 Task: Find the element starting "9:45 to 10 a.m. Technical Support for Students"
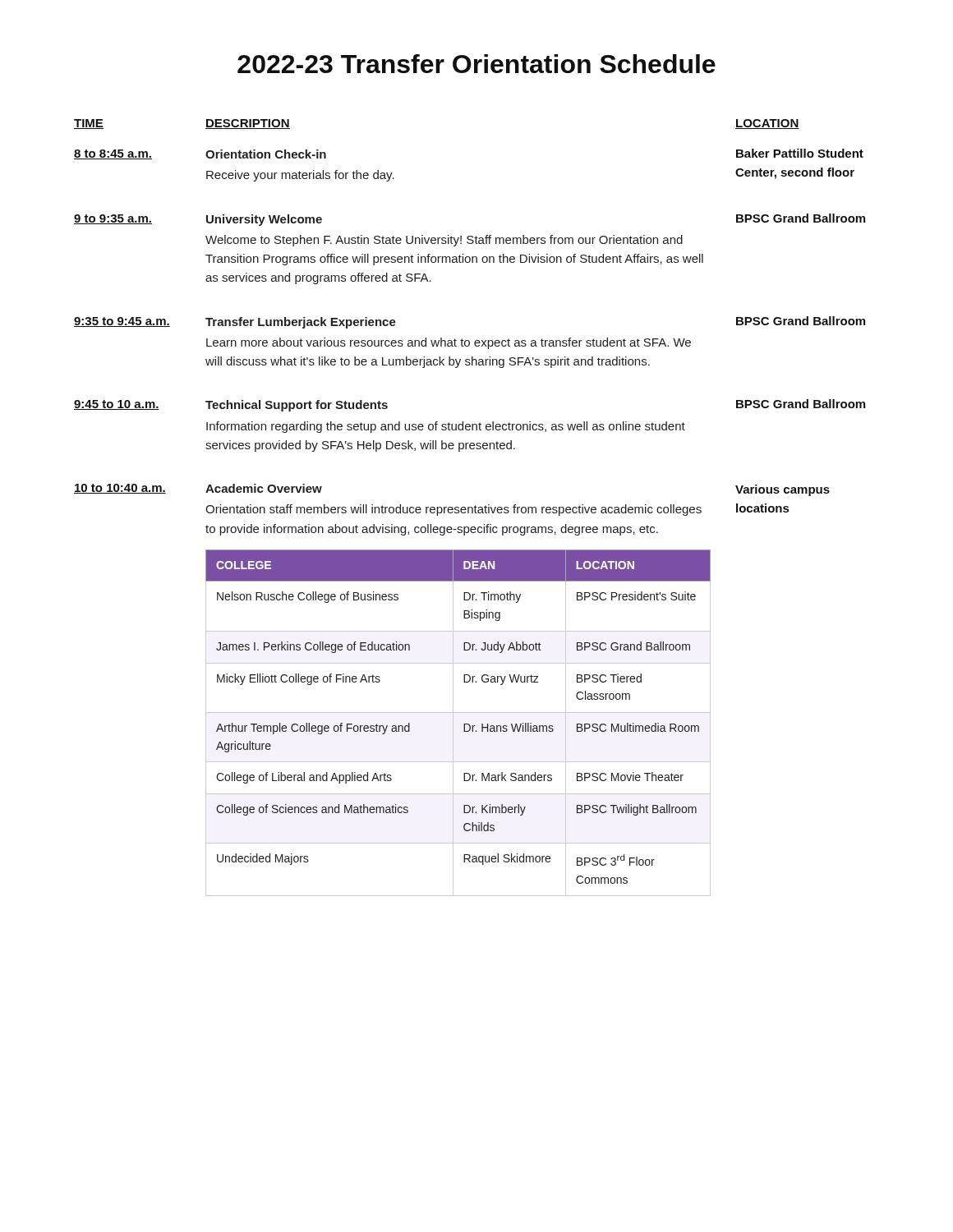coord(476,425)
